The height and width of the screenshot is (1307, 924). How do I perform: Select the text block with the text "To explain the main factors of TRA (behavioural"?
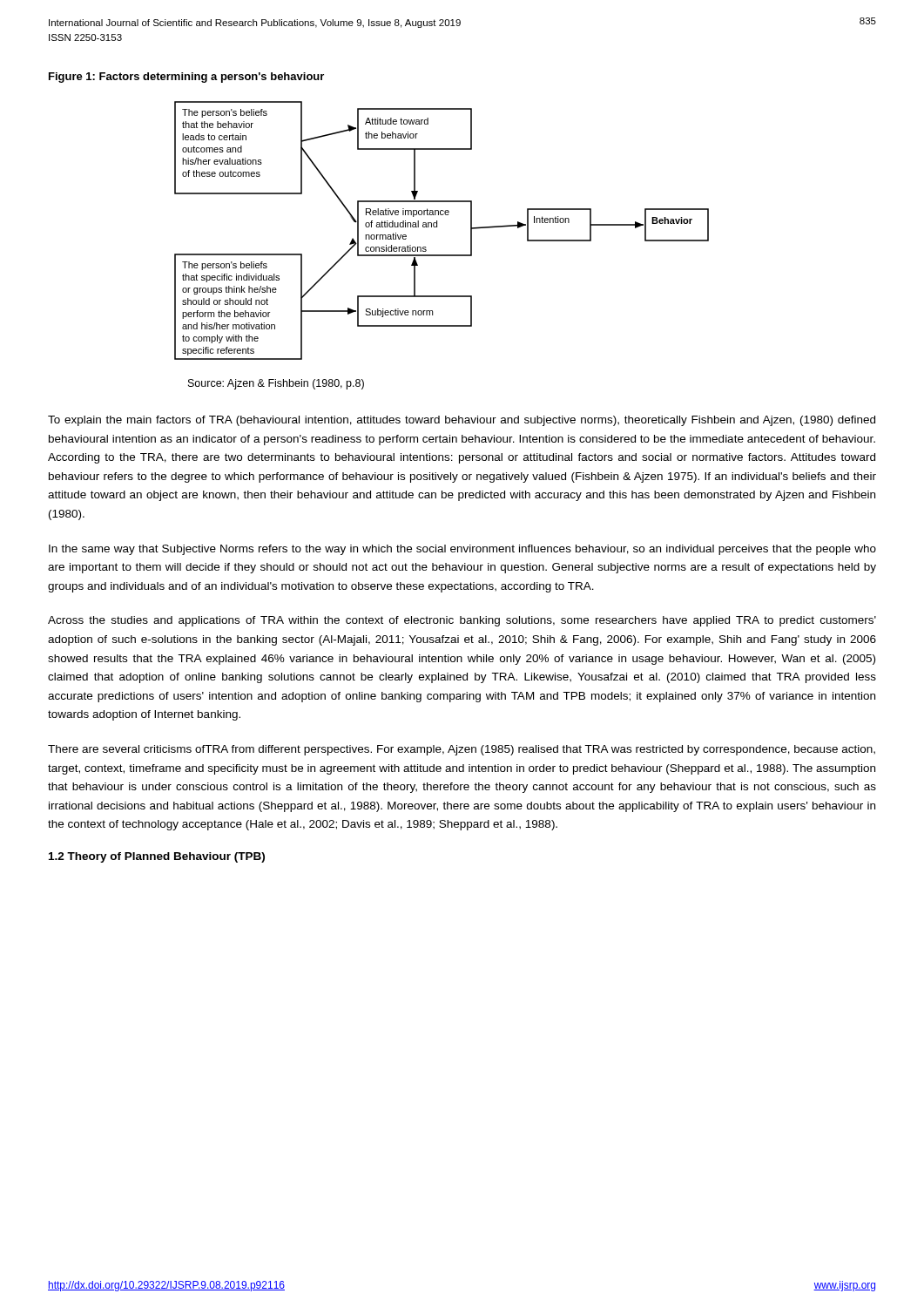[x=462, y=467]
